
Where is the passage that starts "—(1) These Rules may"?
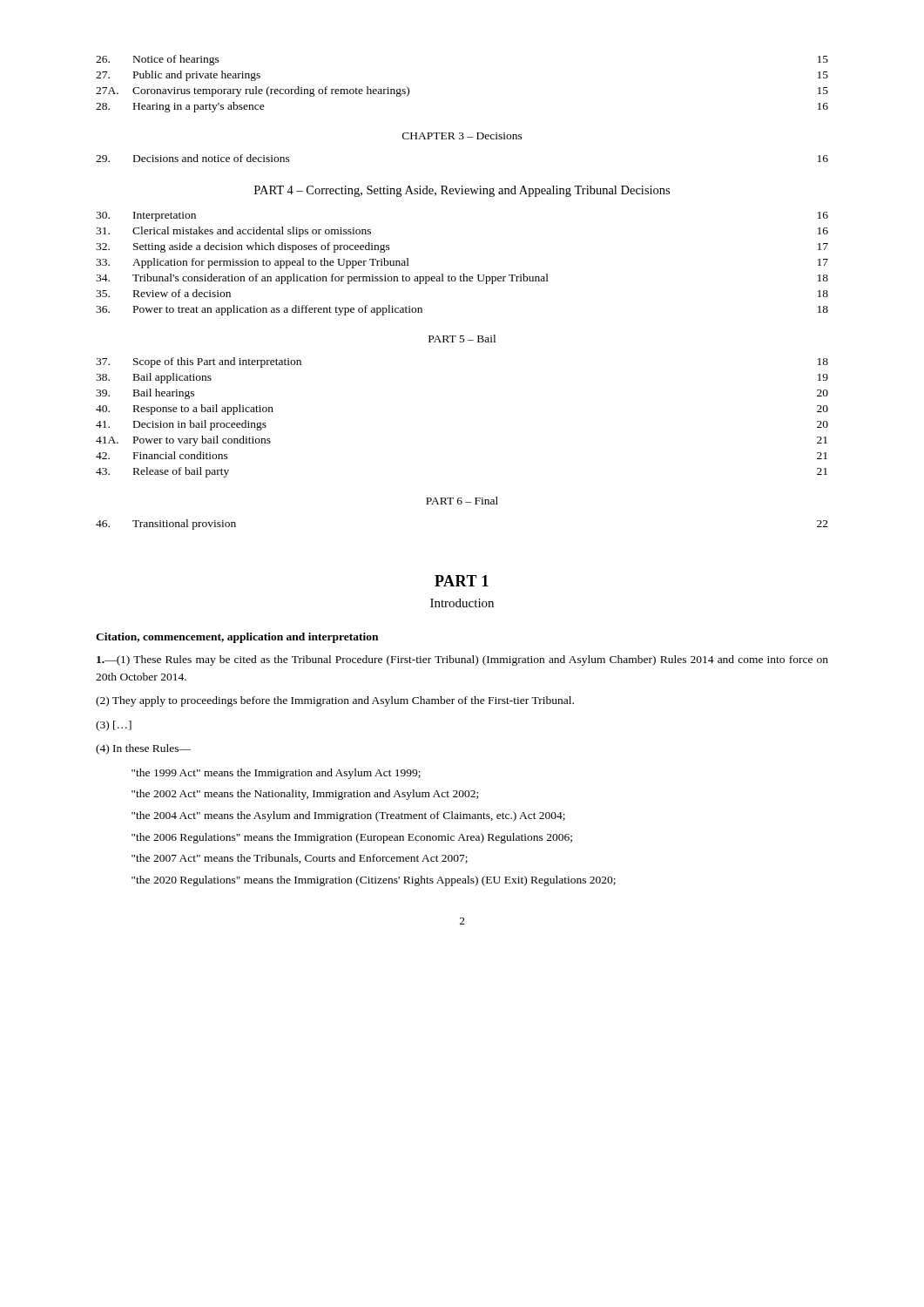click(462, 668)
